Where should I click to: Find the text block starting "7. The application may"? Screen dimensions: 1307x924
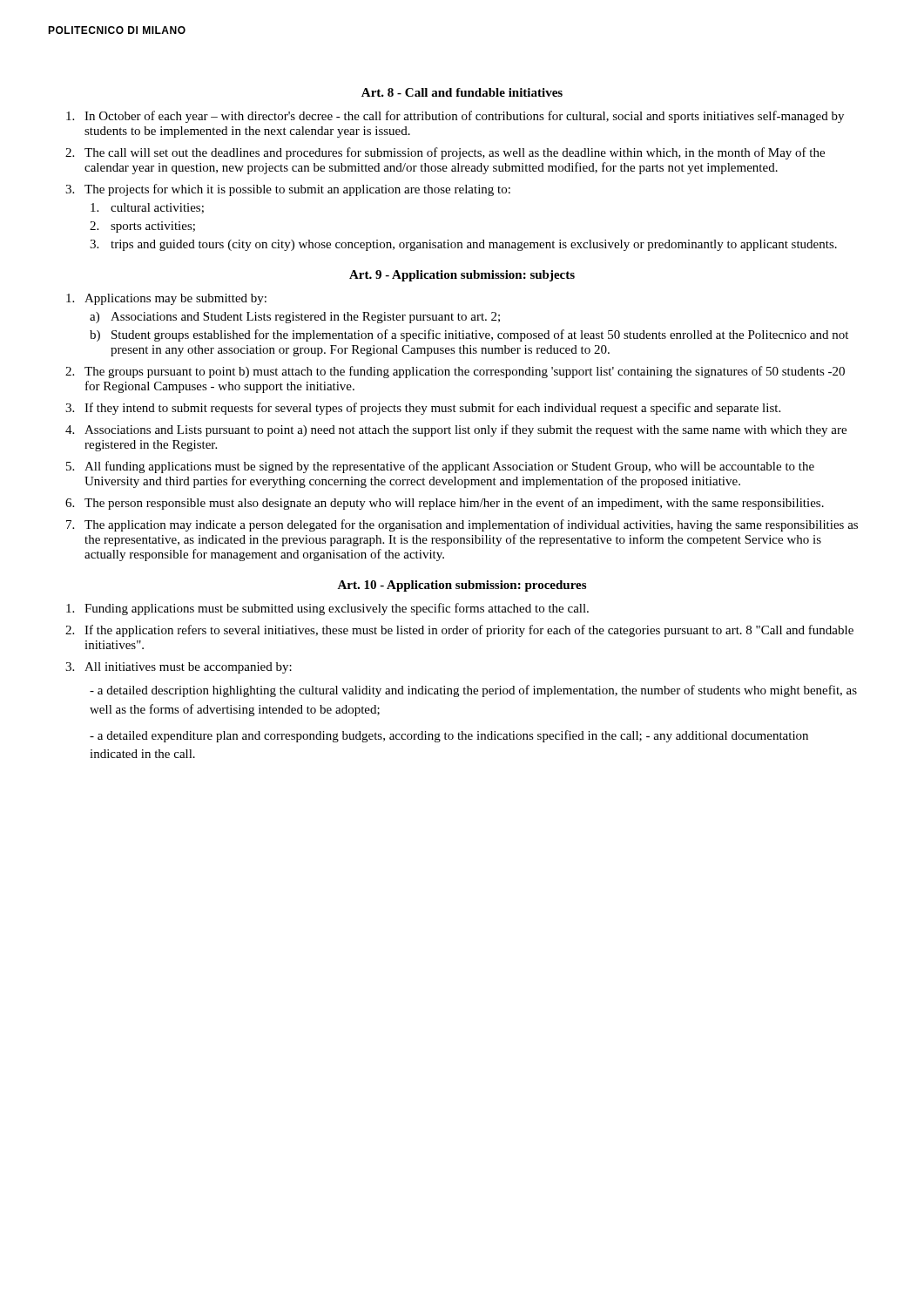pos(462,540)
